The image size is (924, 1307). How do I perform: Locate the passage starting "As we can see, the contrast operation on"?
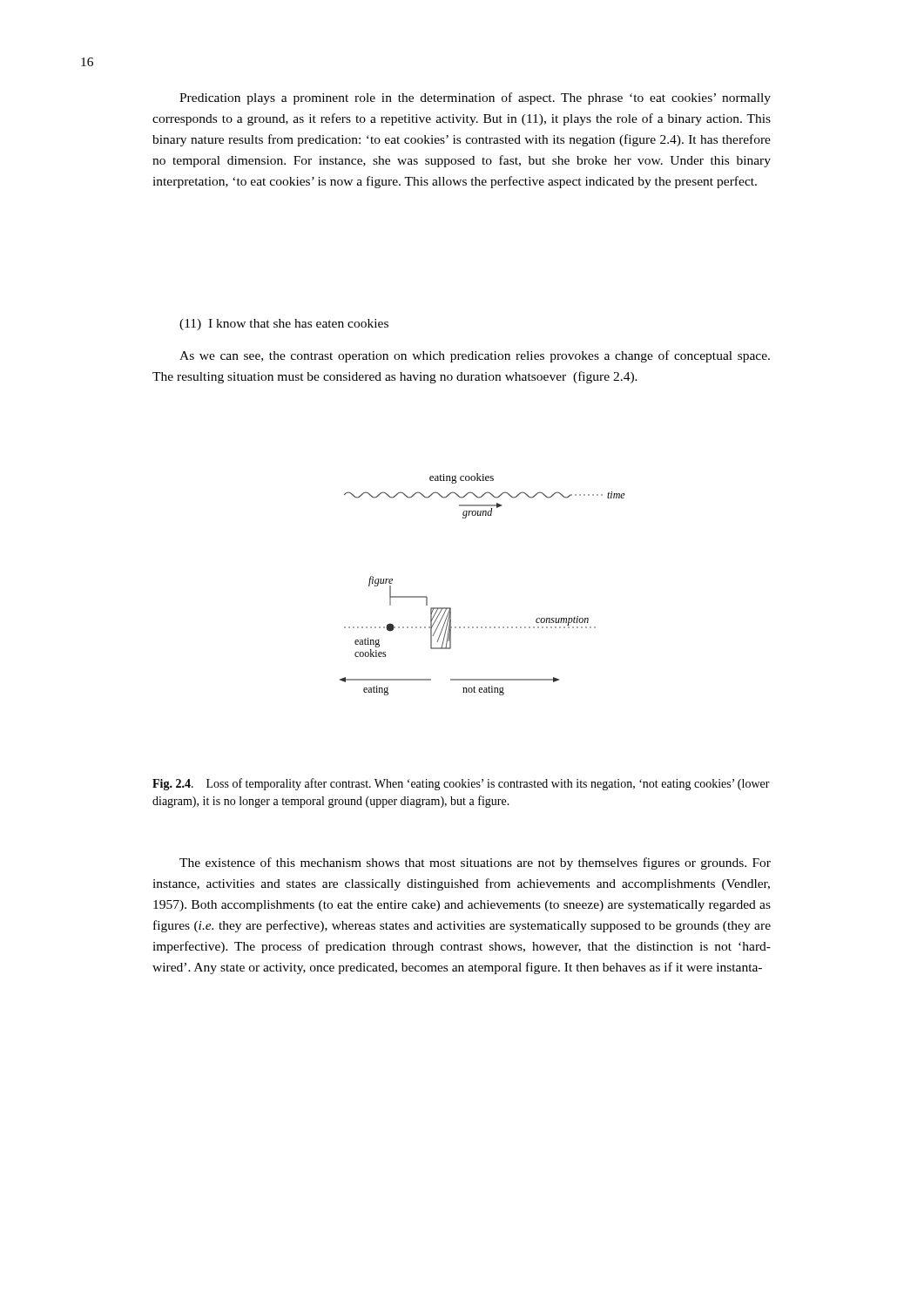tap(462, 366)
